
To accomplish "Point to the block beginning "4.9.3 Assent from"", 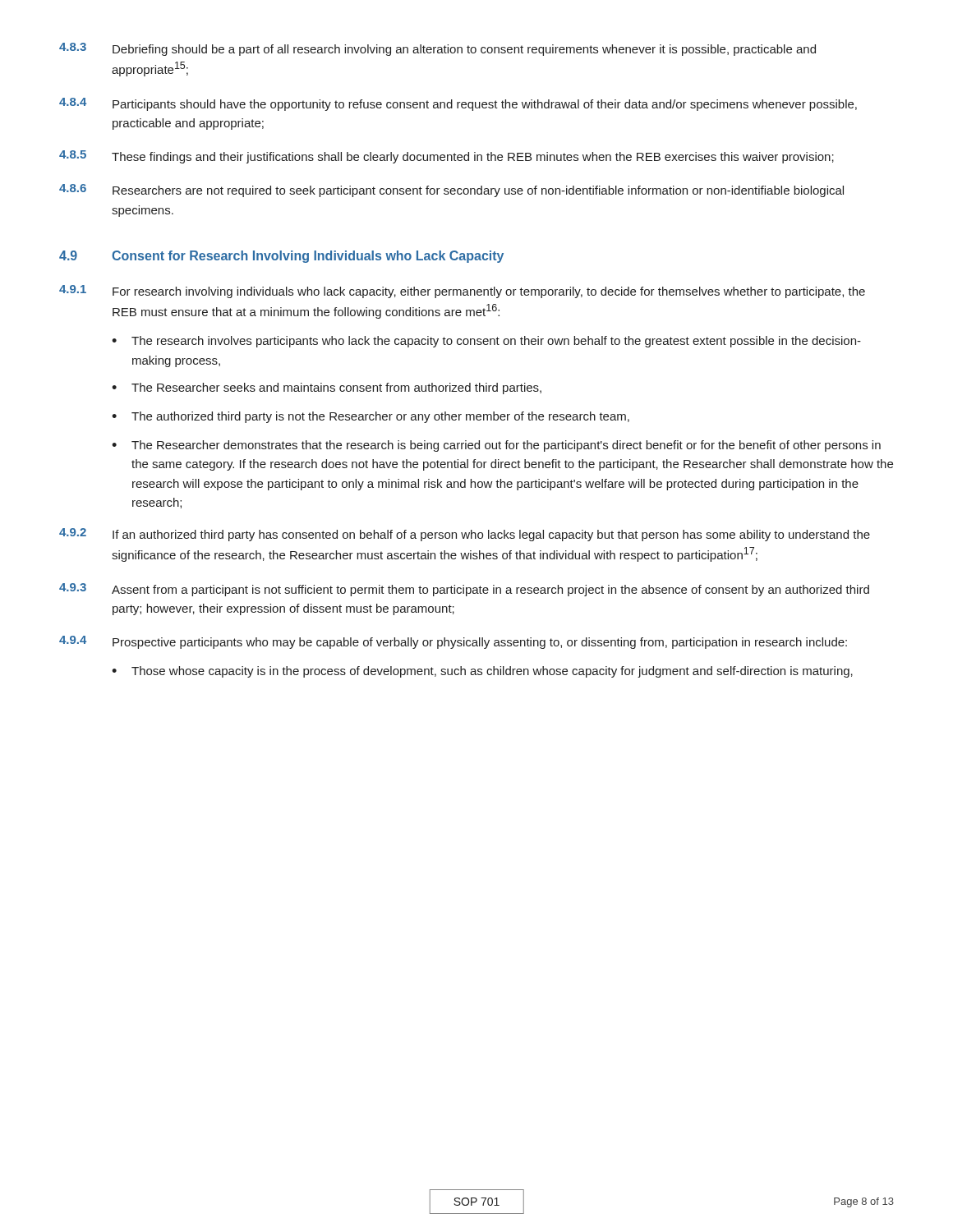I will [476, 599].
